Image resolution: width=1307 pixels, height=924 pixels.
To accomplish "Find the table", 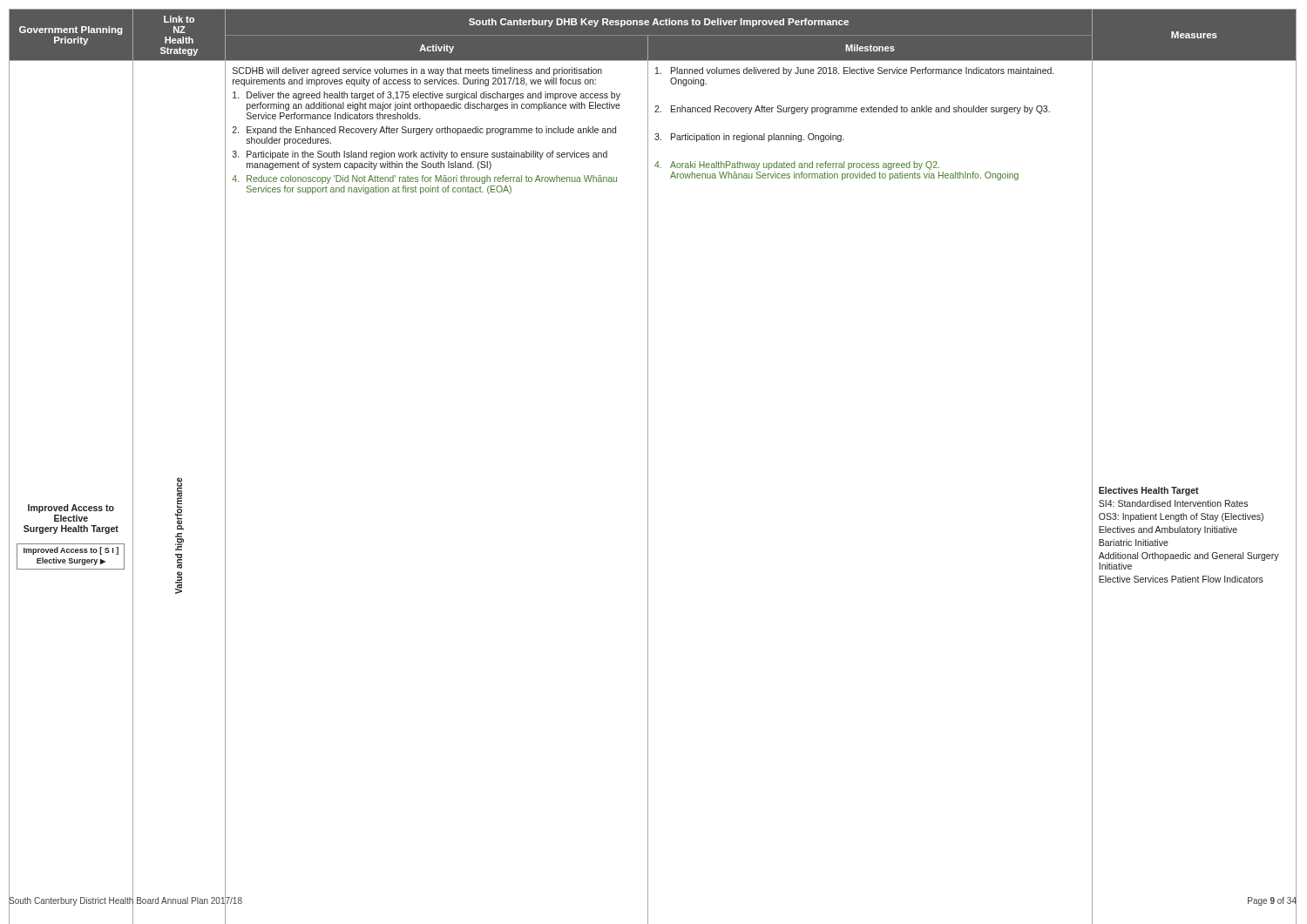I will 653,446.
